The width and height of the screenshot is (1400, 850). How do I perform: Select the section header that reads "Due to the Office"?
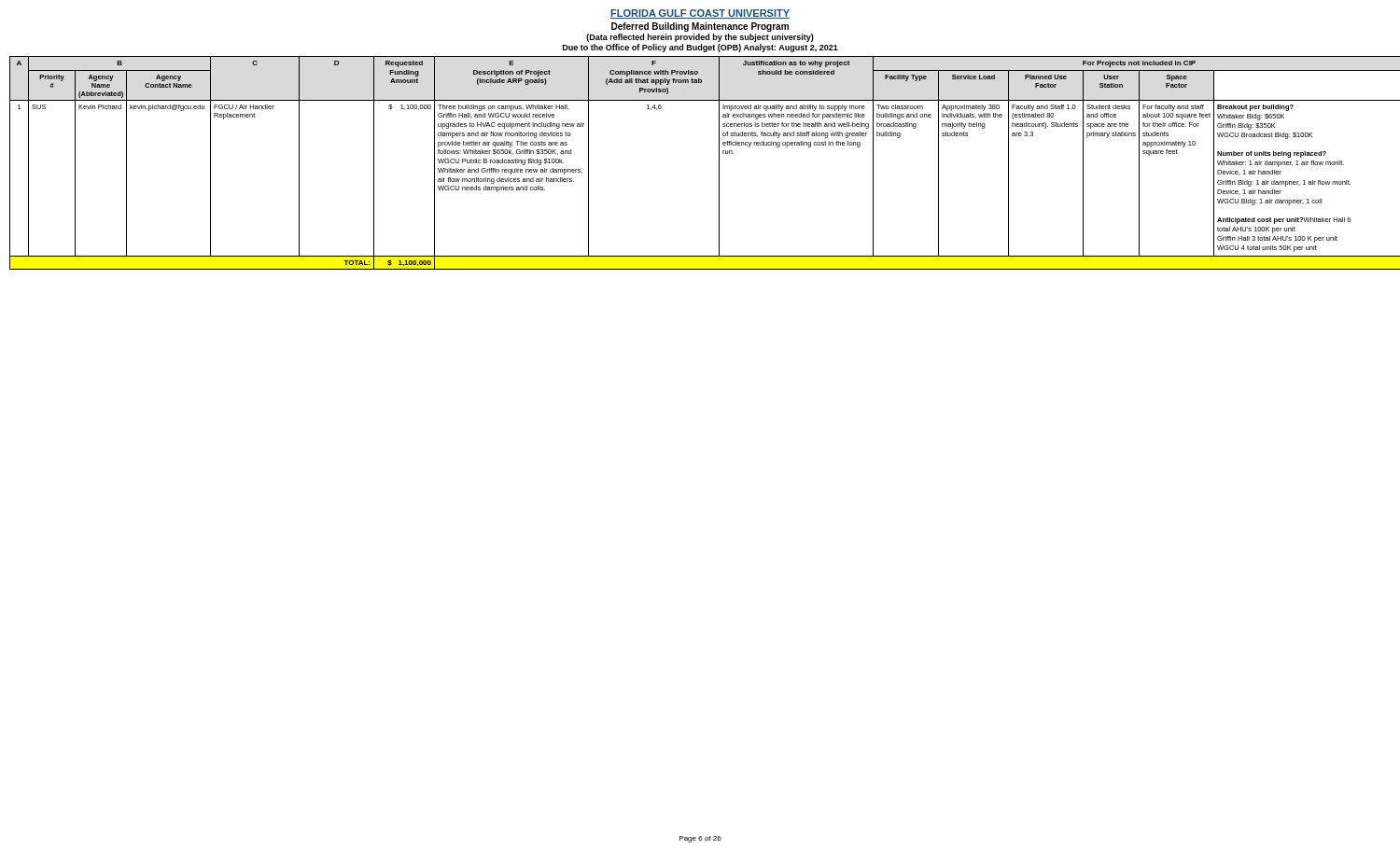pos(700,48)
